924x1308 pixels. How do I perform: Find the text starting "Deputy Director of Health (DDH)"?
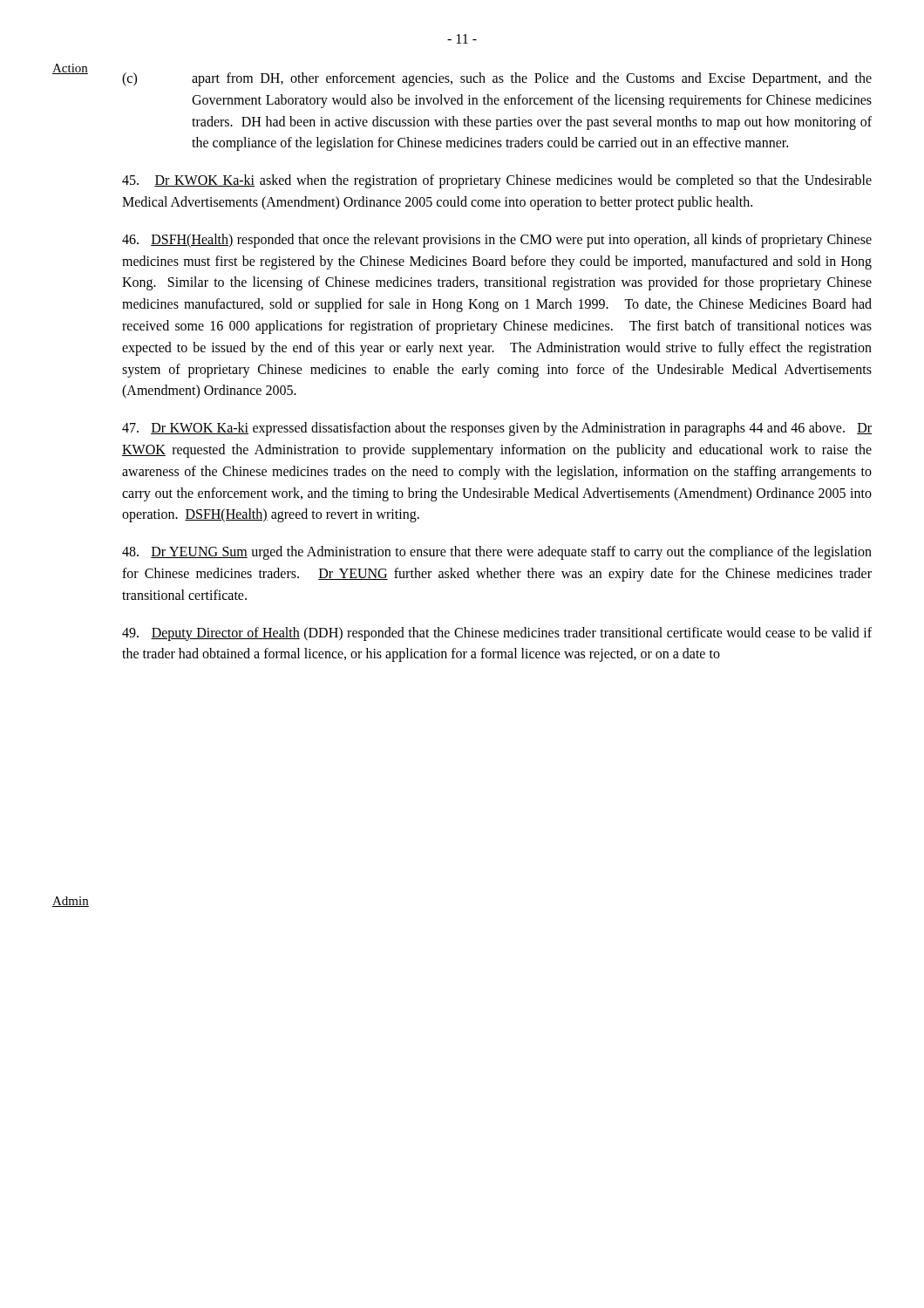(x=497, y=643)
